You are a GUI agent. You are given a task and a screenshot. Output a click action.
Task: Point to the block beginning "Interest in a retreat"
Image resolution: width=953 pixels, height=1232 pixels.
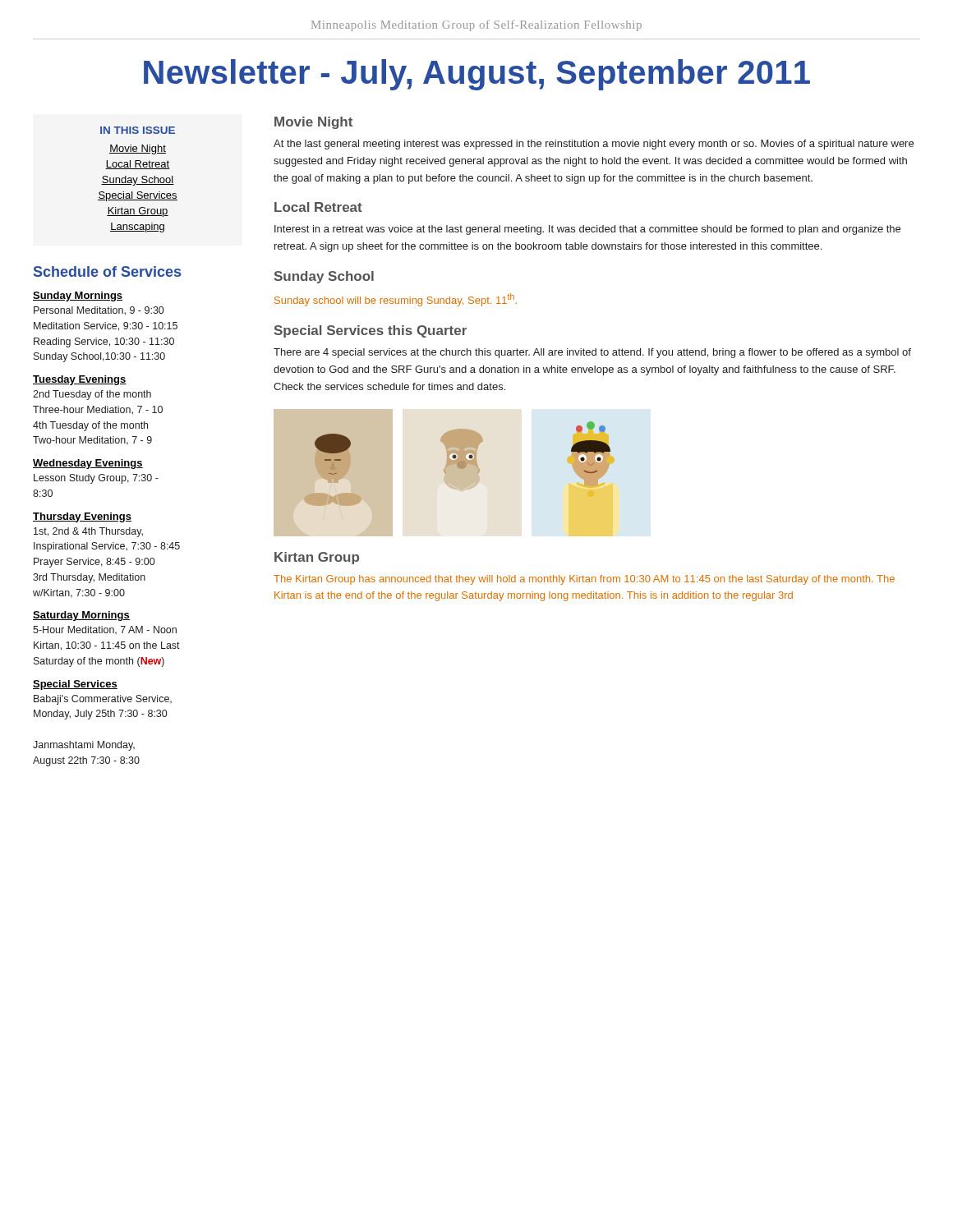[x=587, y=238]
